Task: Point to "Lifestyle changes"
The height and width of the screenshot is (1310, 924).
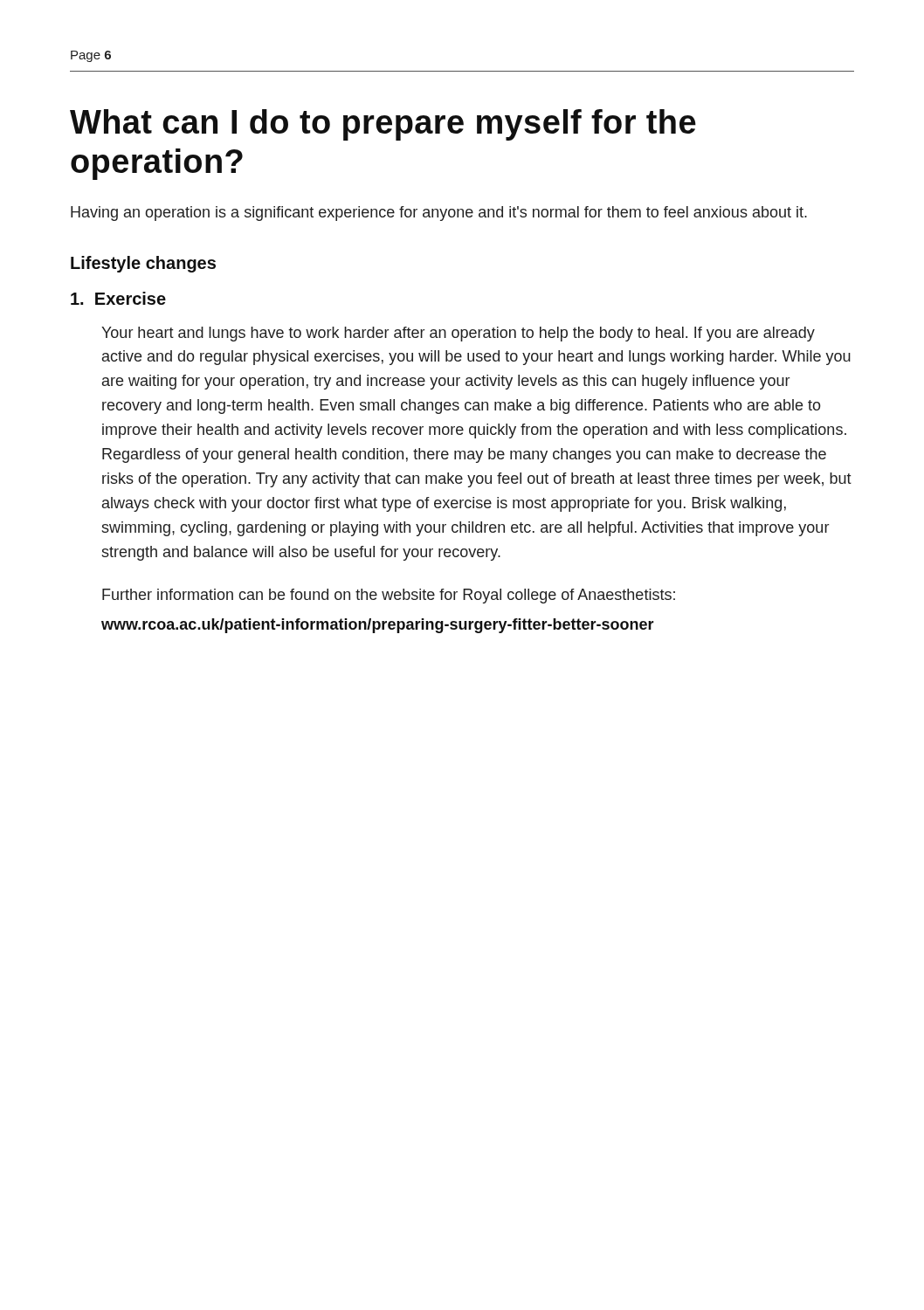Action: [143, 262]
